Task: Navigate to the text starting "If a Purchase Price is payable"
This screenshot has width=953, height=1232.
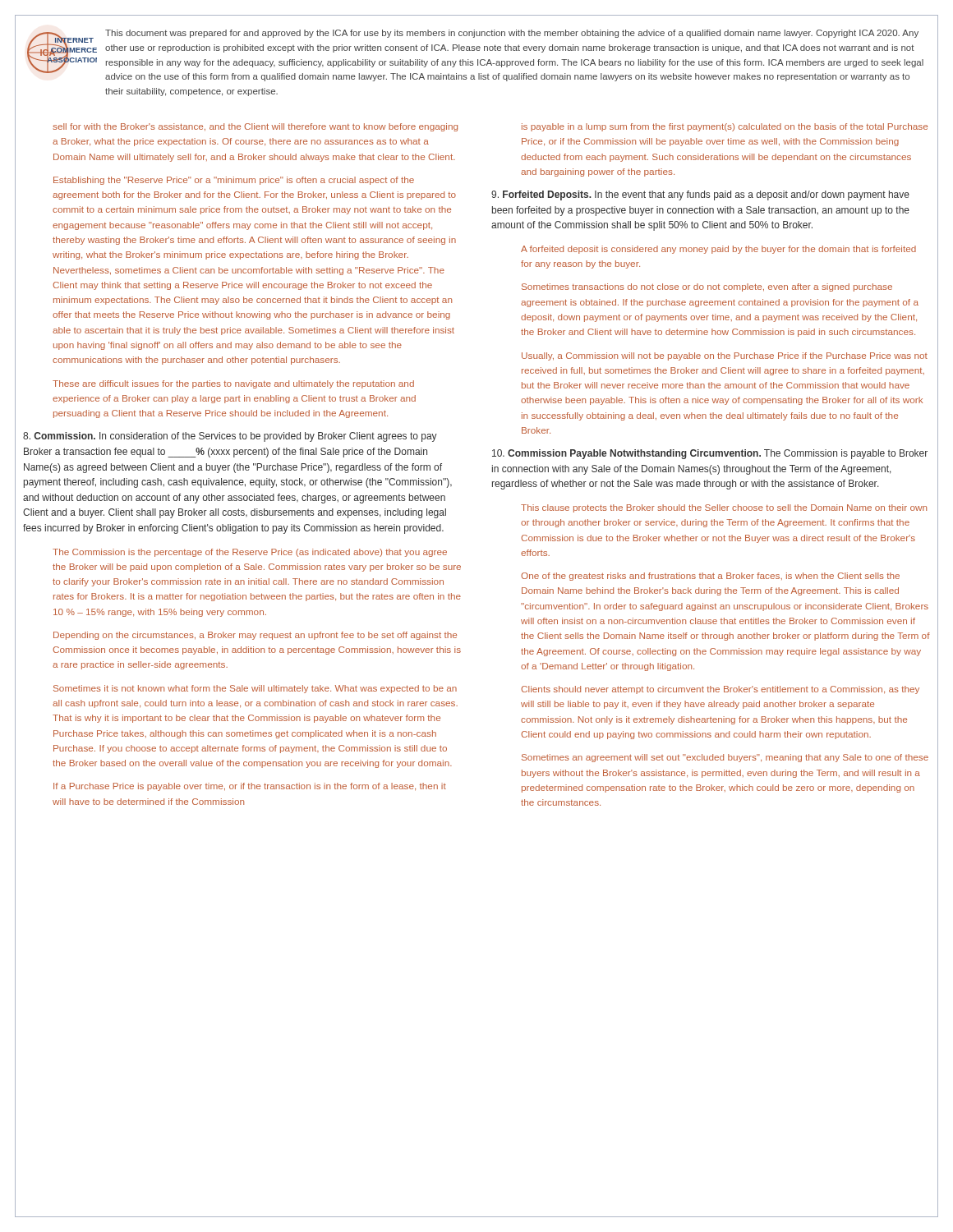Action: pyautogui.click(x=249, y=794)
